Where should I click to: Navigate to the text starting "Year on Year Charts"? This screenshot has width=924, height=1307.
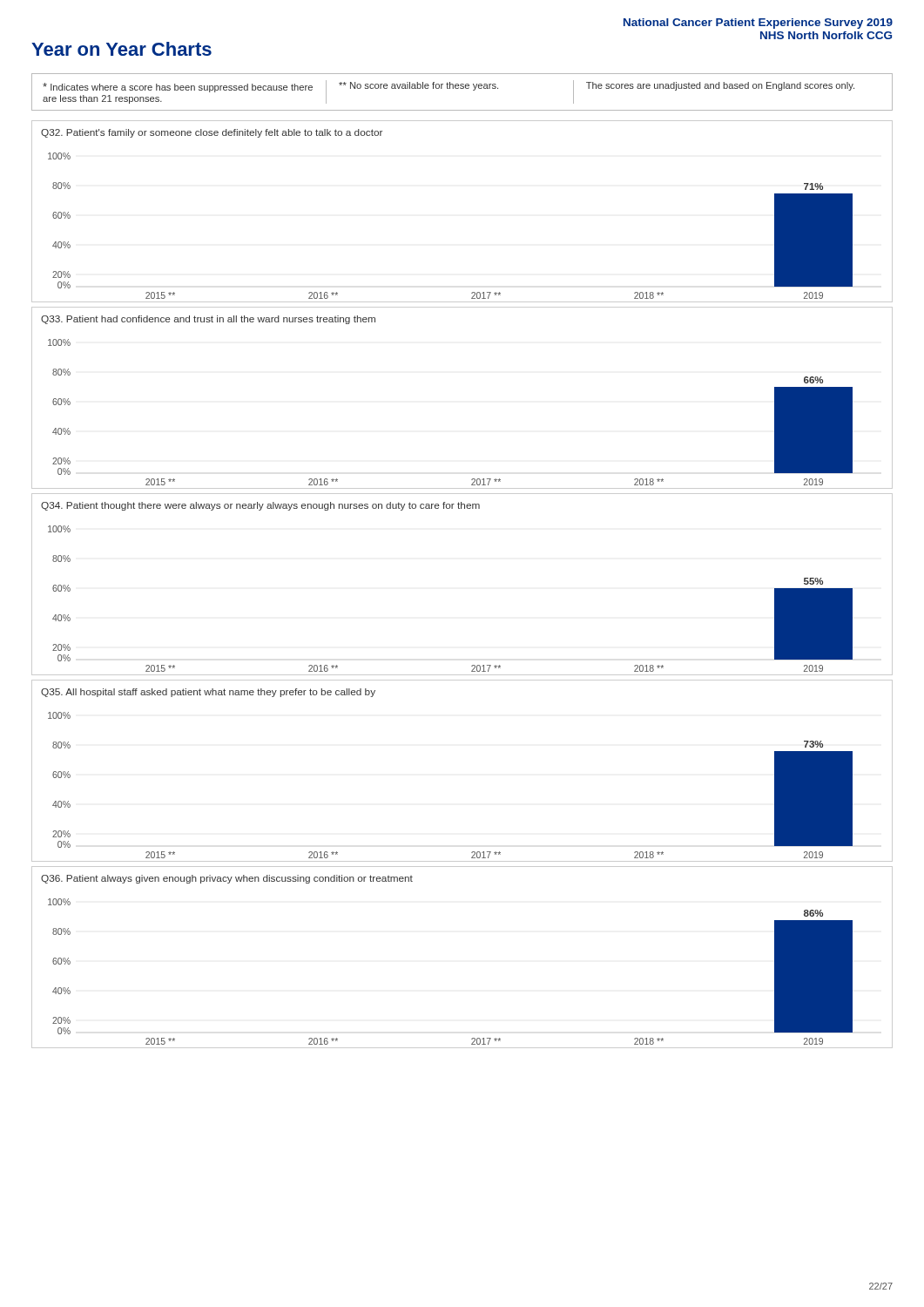[122, 49]
